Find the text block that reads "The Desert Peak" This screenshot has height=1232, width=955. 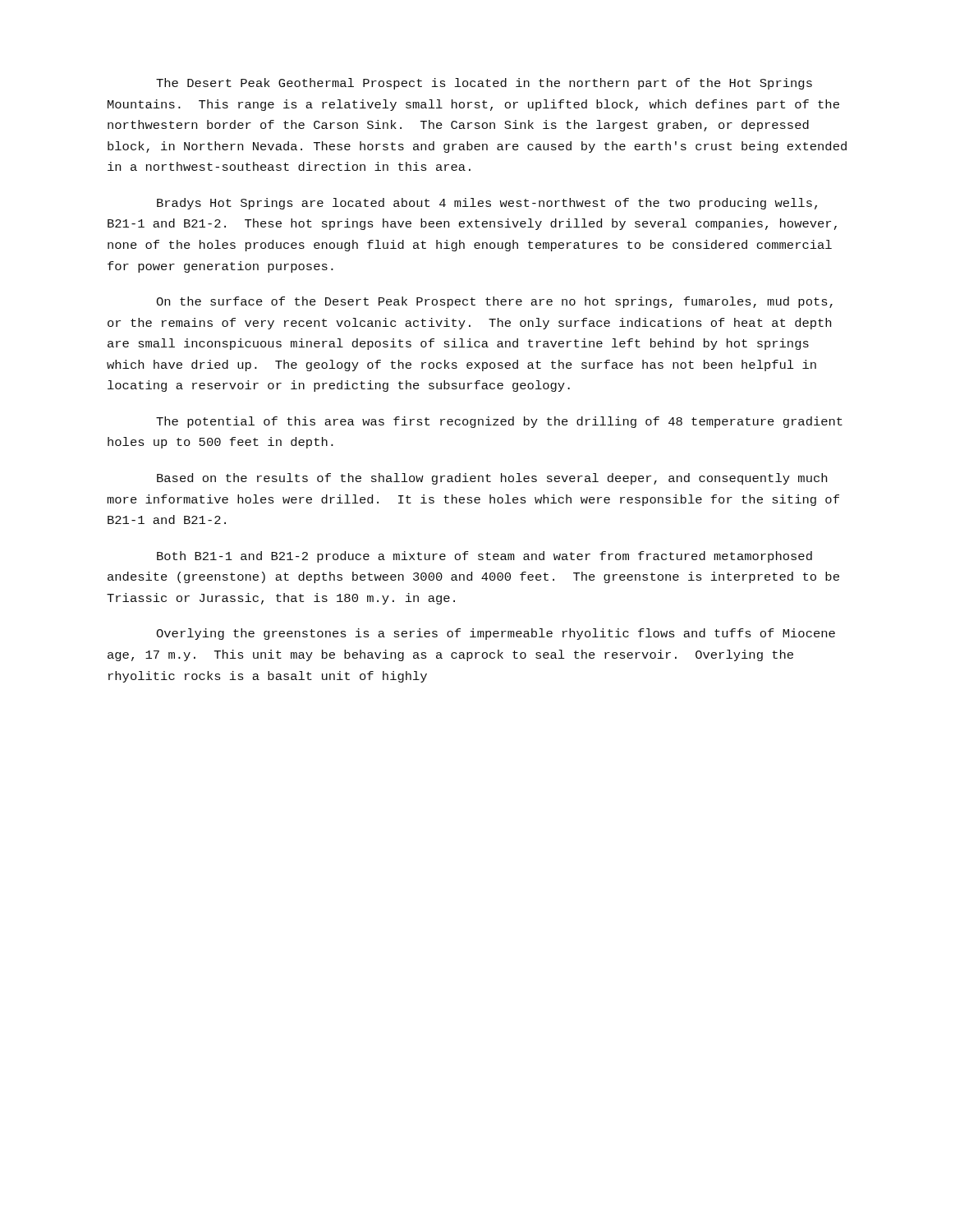pos(478,126)
